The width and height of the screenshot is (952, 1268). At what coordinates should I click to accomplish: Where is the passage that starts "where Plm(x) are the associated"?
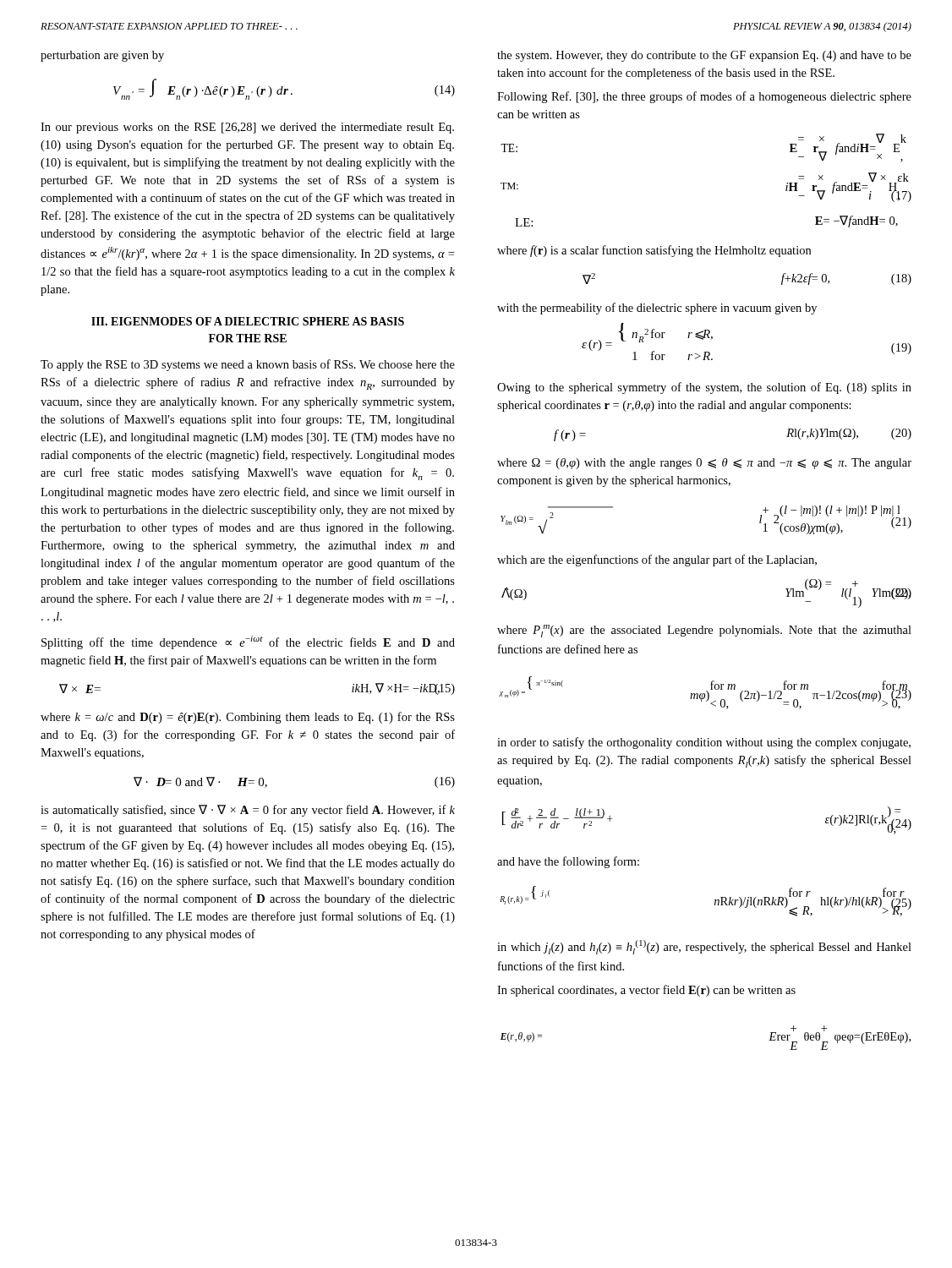click(704, 639)
